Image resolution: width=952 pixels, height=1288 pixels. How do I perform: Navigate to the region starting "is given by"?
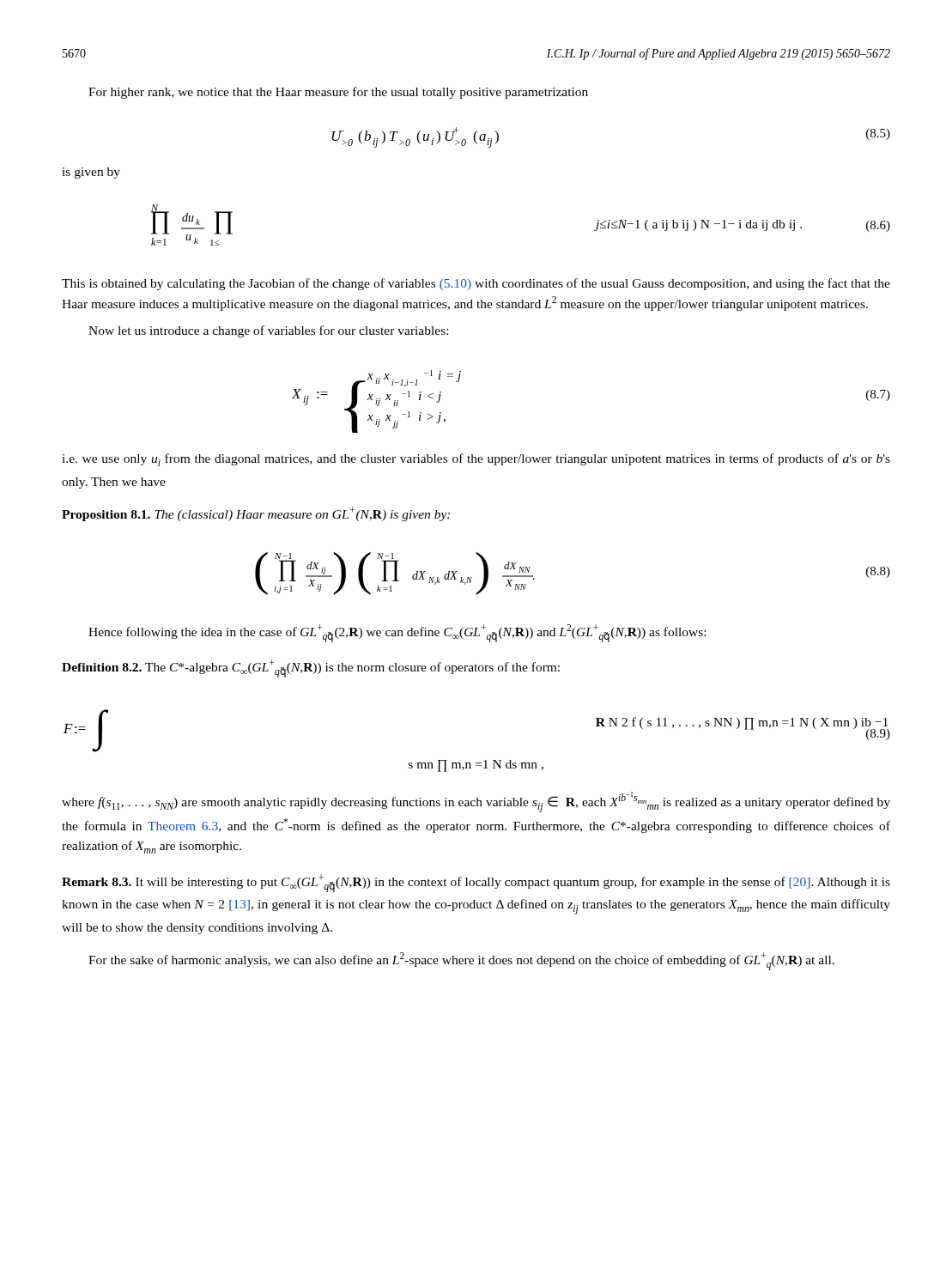[x=91, y=173]
